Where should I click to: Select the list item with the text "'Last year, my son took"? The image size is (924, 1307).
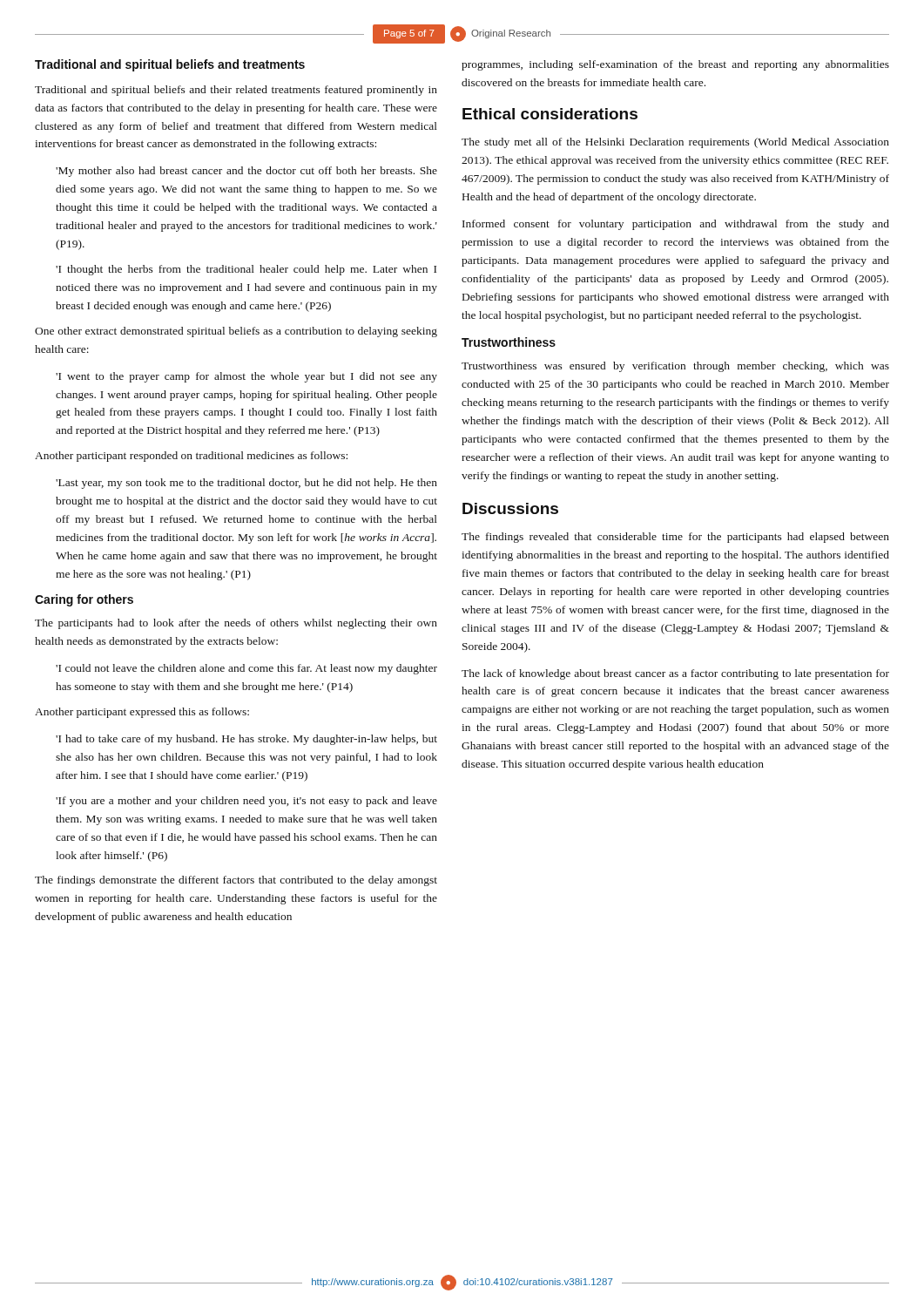pos(246,528)
